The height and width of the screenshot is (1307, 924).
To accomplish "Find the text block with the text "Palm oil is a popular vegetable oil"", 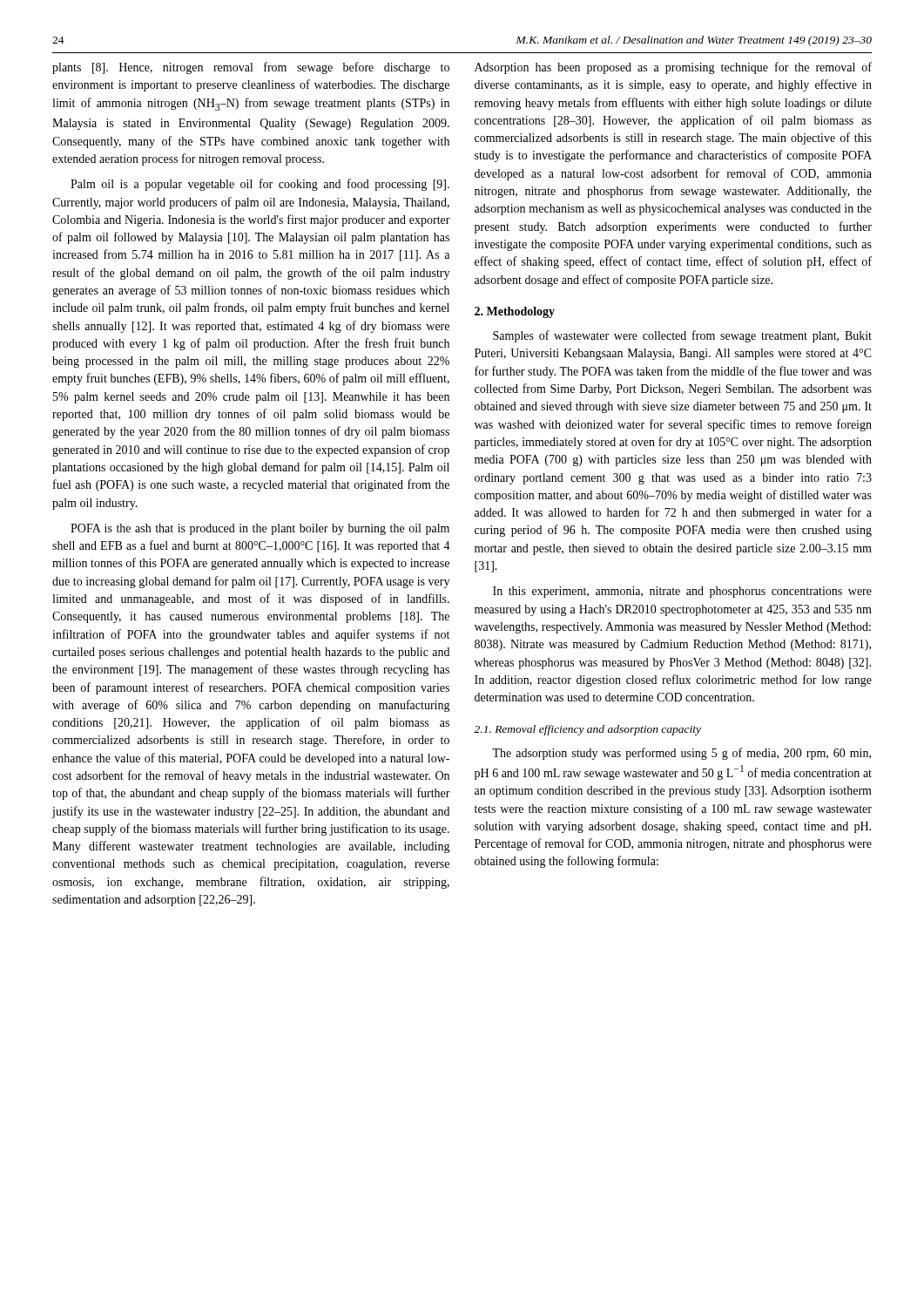I will 251,344.
